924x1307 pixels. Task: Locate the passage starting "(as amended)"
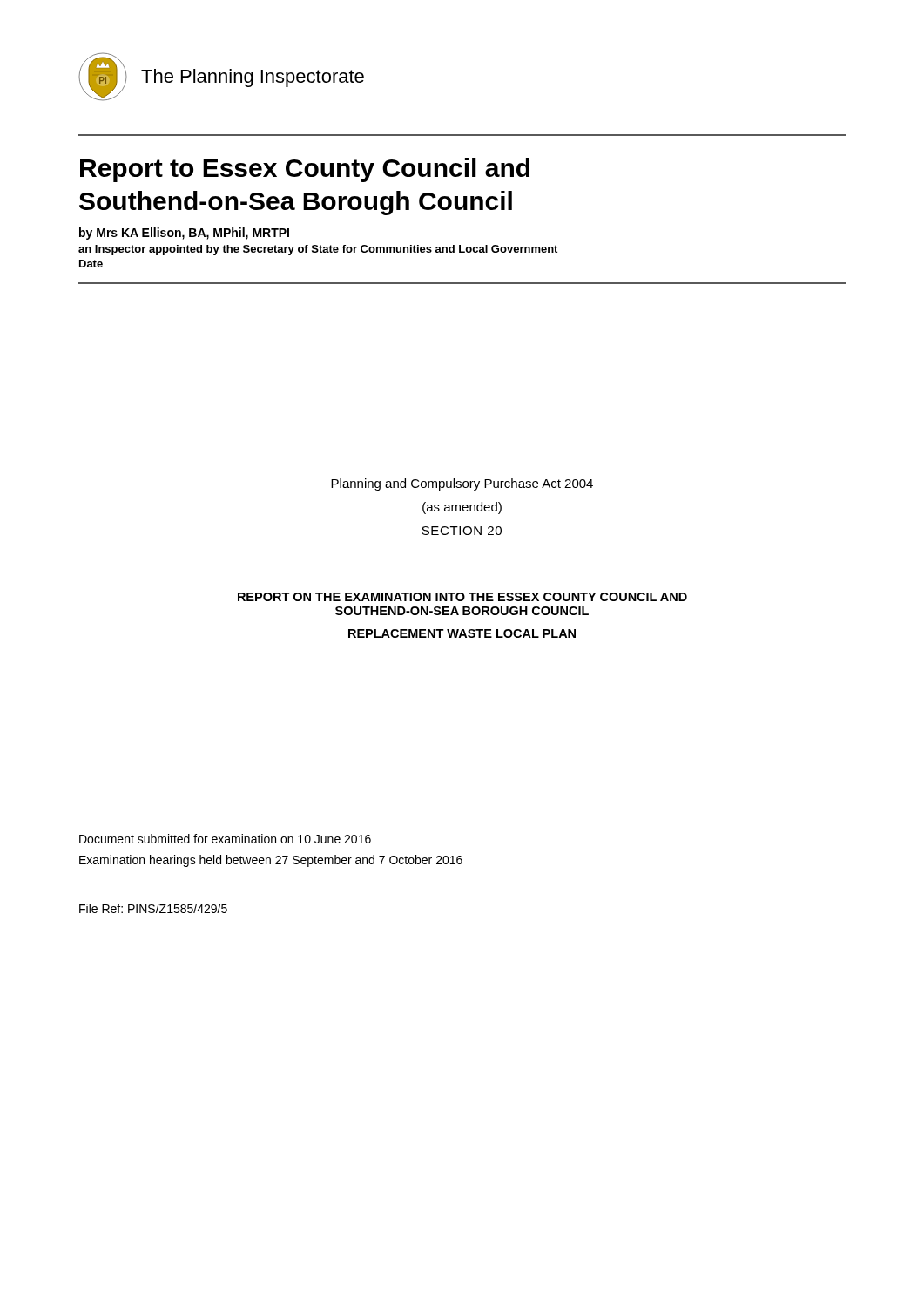coord(462,507)
